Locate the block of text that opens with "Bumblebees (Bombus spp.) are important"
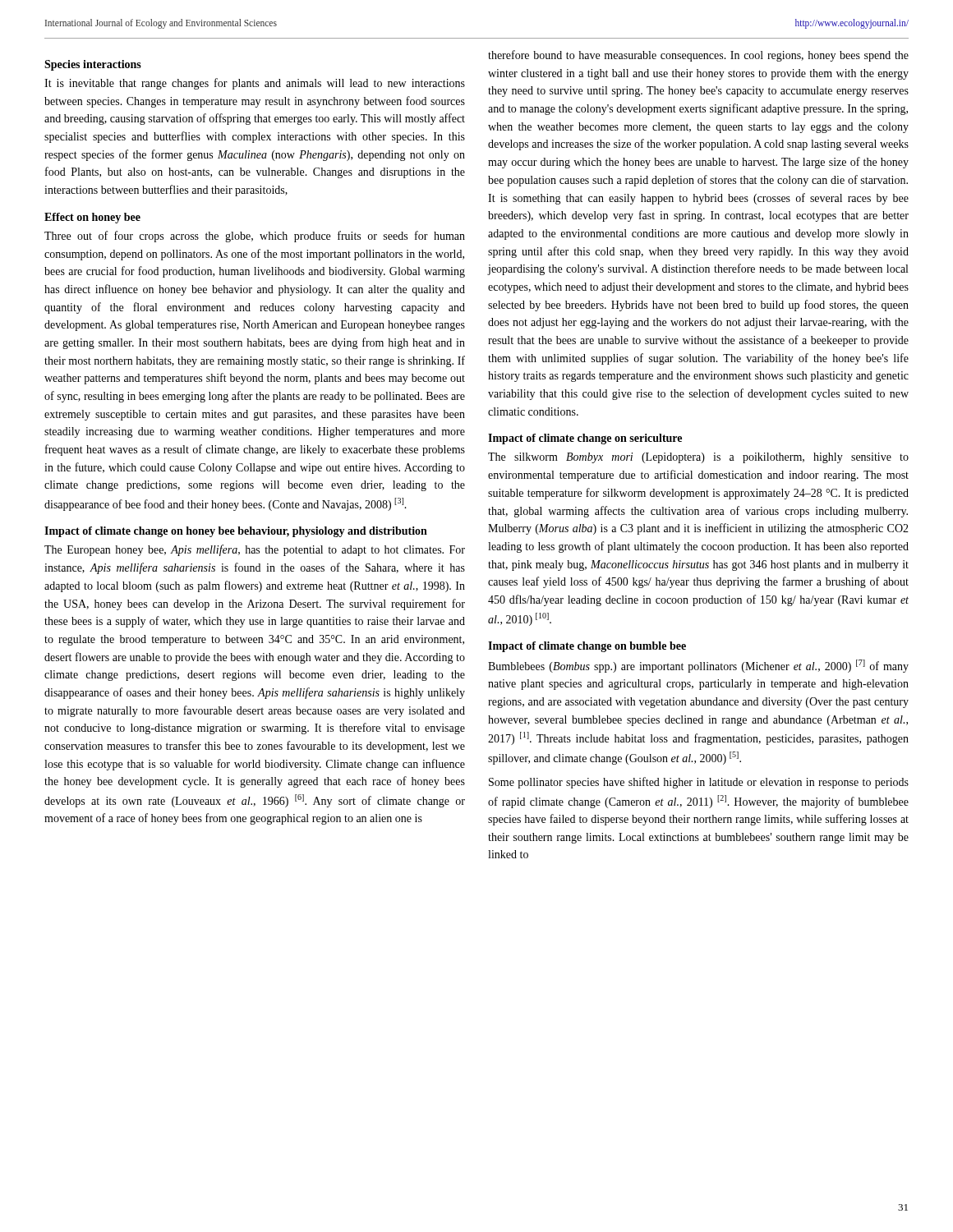This screenshot has width=953, height=1232. point(698,760)
